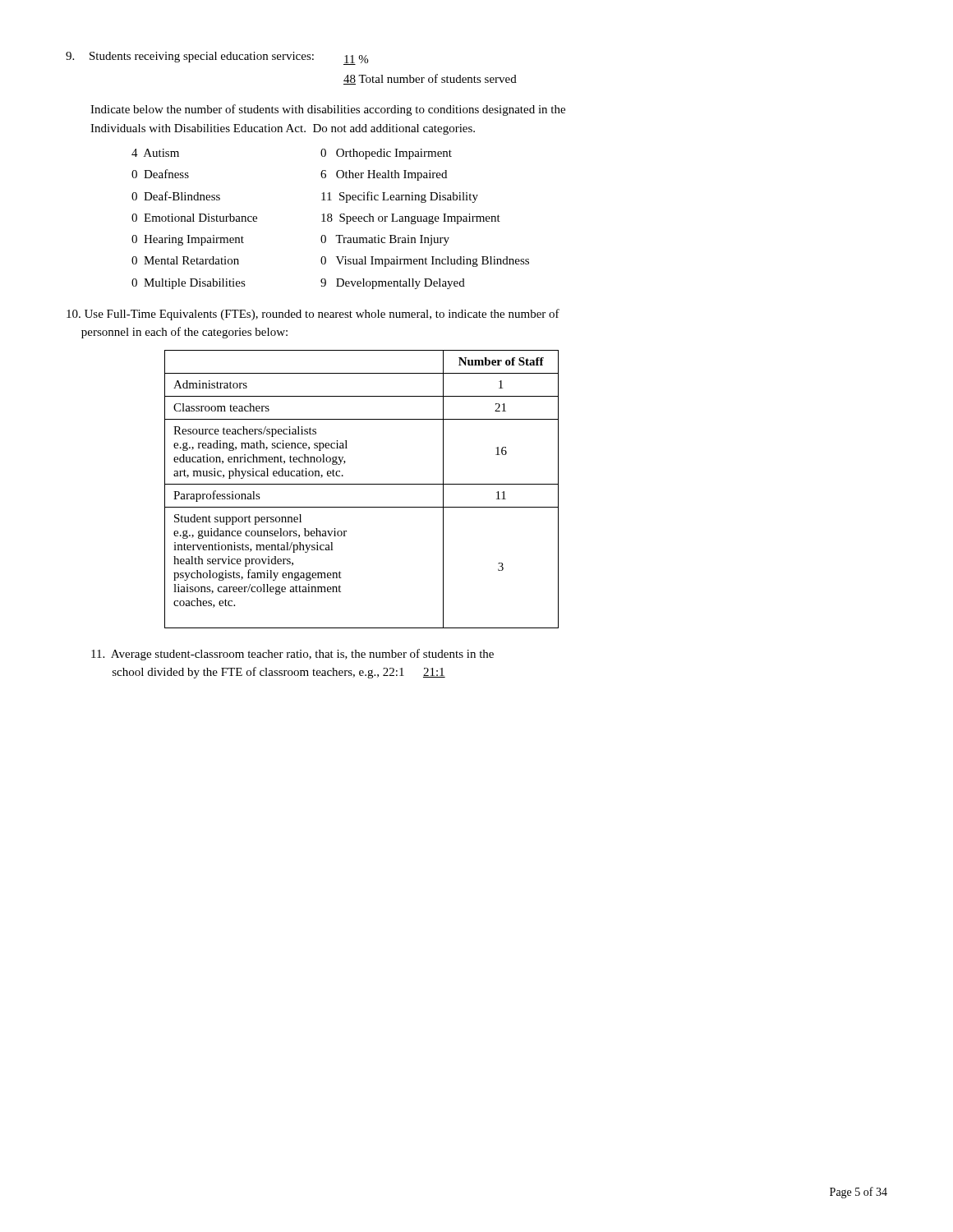Select the element starting "18 Speech or Language Impairment"

pos(410,217)
